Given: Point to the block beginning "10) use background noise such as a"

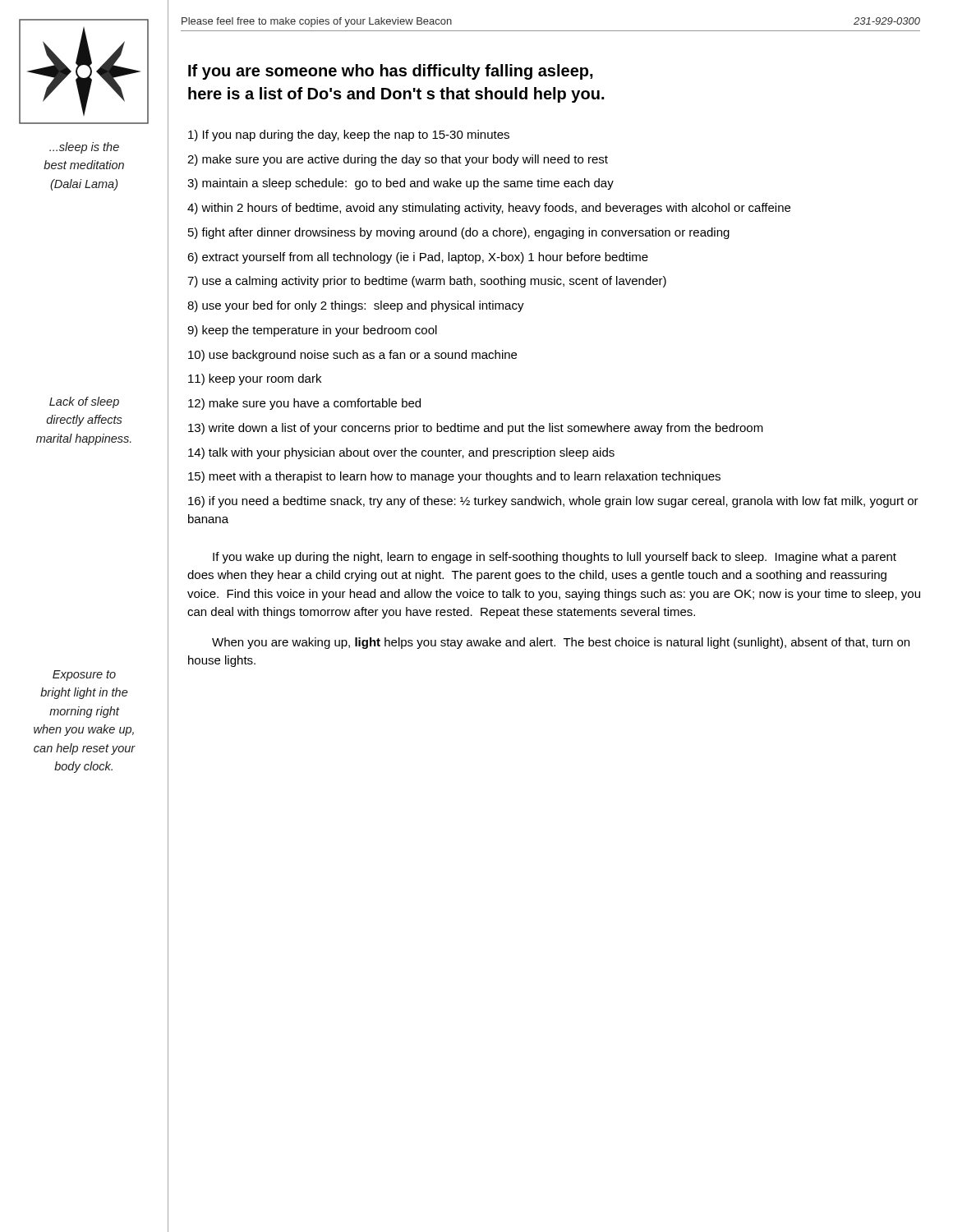Looking at the screenshot, I should 352,354.
